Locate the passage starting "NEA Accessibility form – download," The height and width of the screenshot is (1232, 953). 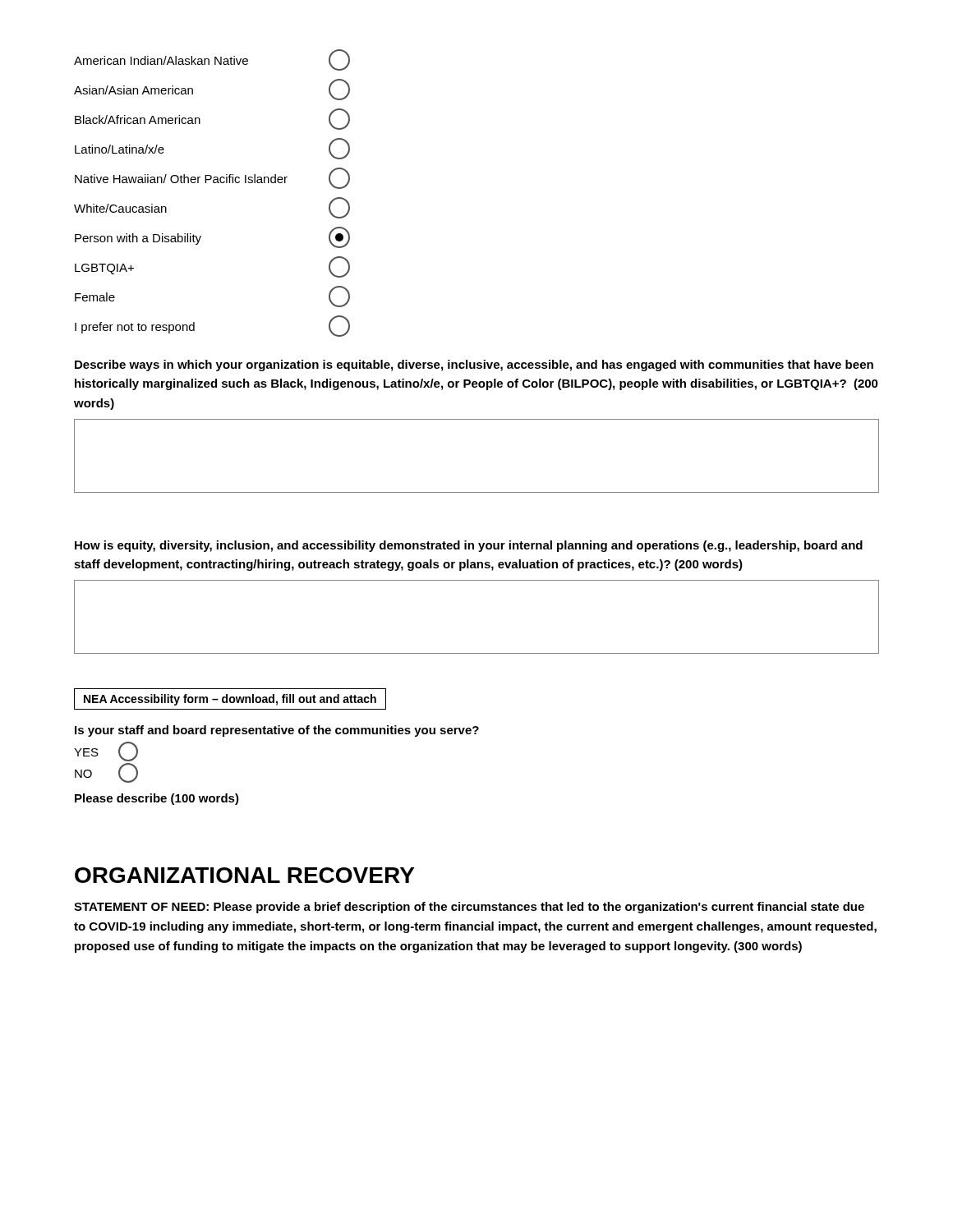[230, 699]
